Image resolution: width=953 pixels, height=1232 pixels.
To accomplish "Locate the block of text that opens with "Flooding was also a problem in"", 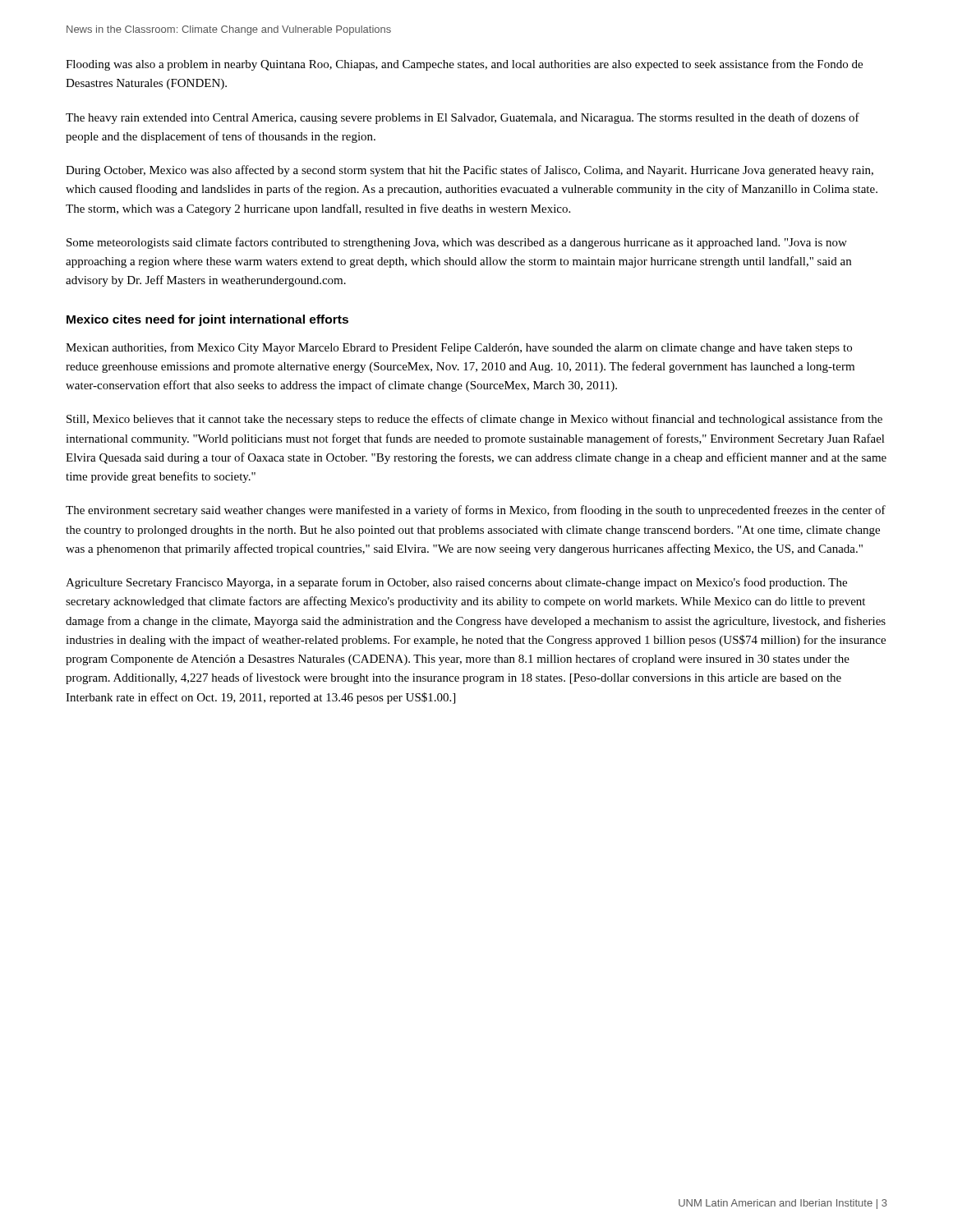I will (464, 74).
